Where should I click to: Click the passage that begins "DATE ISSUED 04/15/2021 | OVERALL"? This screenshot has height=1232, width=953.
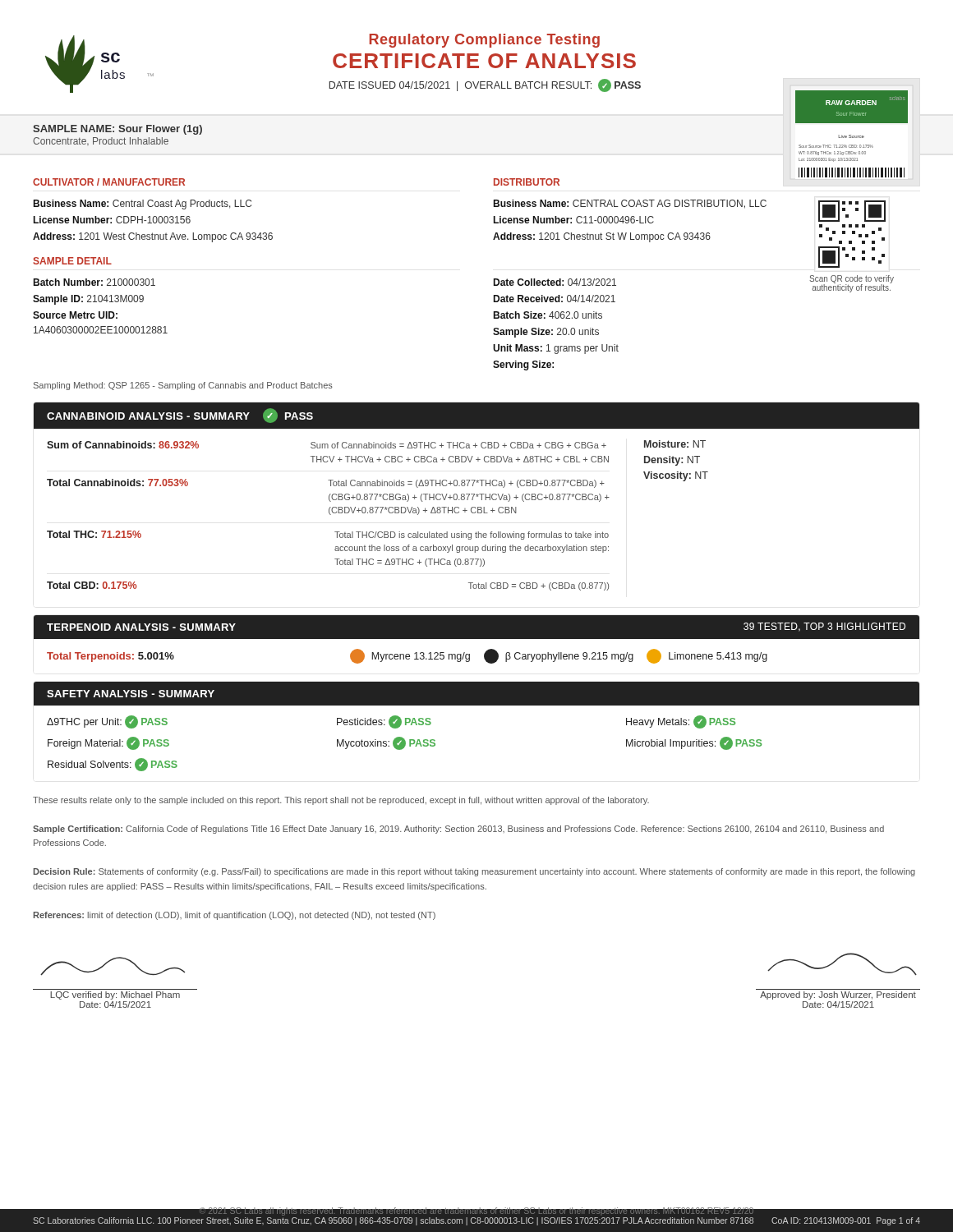[x=485, y=85]
